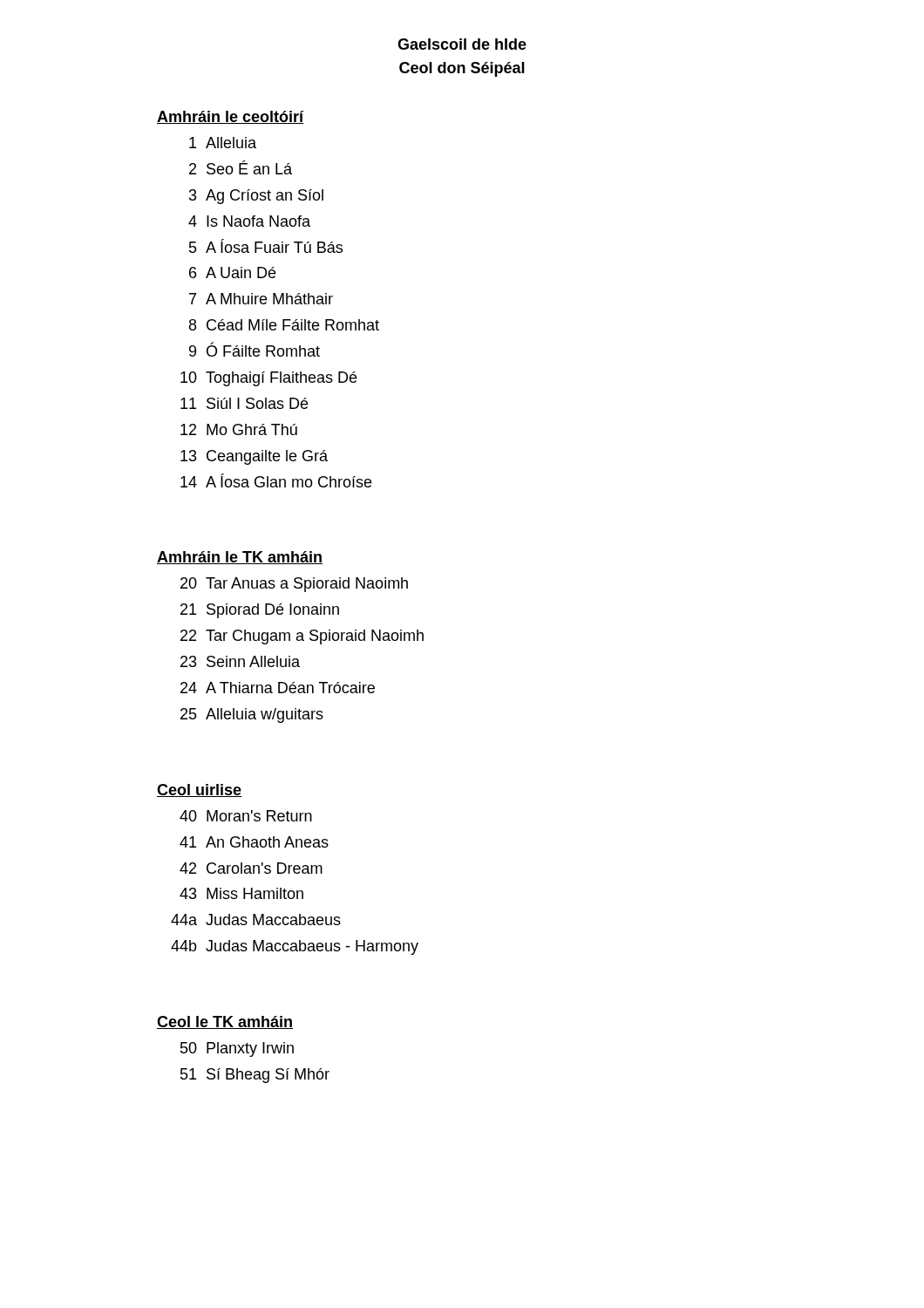Find the region starting "24A Thiarna Déan Trócaire"
The height and width of the screenshot is (1308, 924).
coord(278,688)
